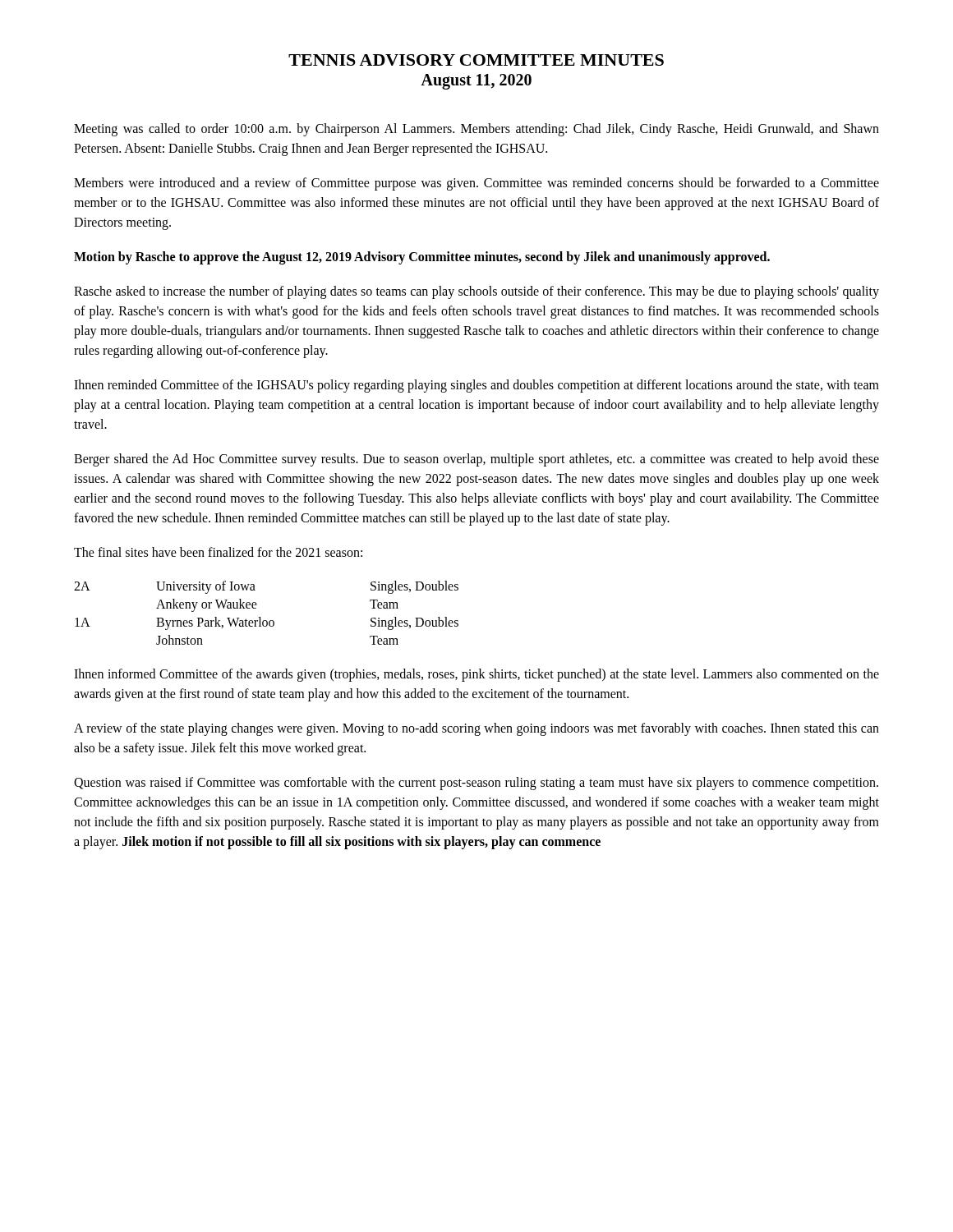Find the table that mentions "University of Iowa"
953x1232 pixels.
tap(476, 614)
